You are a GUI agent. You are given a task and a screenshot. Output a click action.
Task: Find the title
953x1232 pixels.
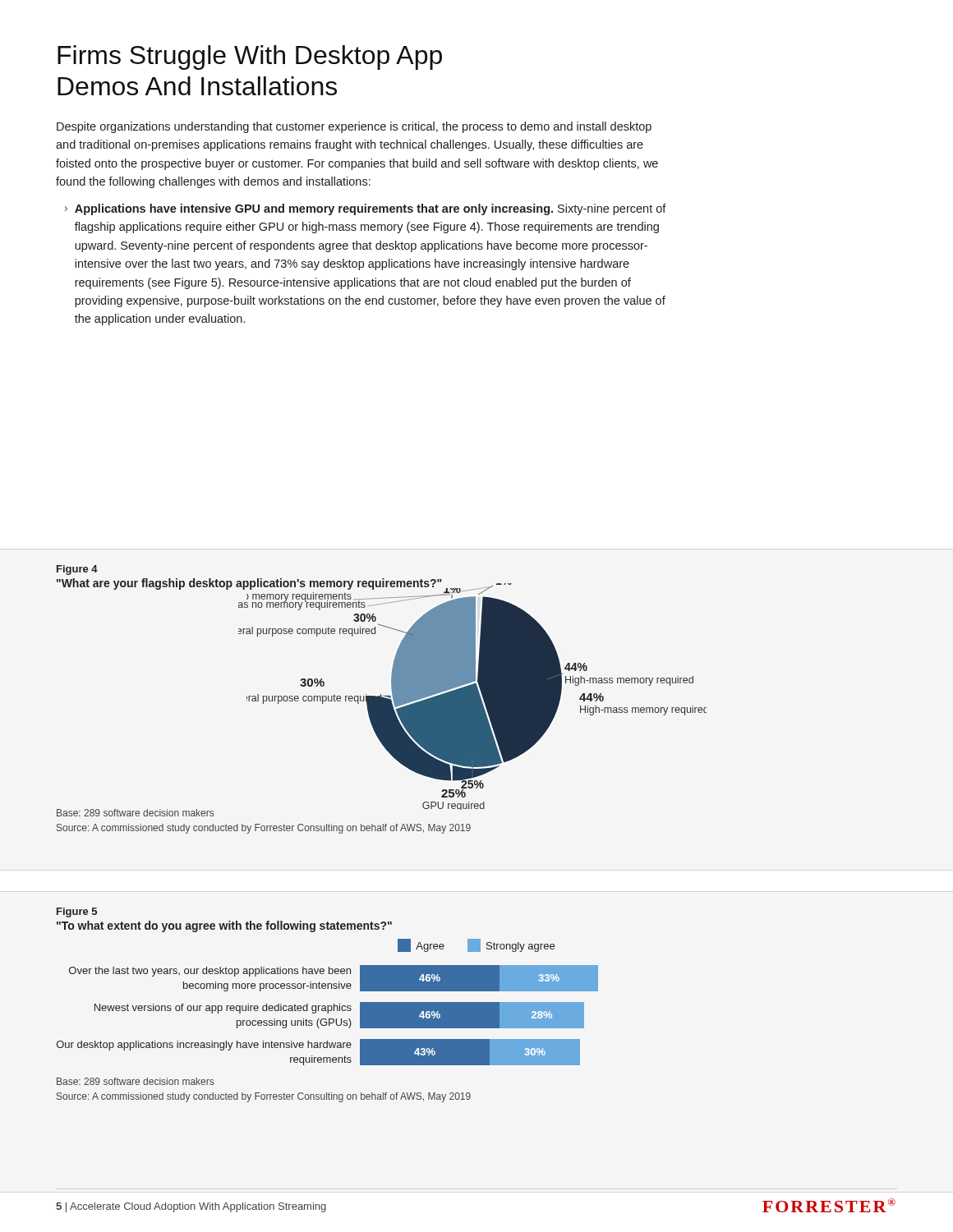(x=476, y=71)
